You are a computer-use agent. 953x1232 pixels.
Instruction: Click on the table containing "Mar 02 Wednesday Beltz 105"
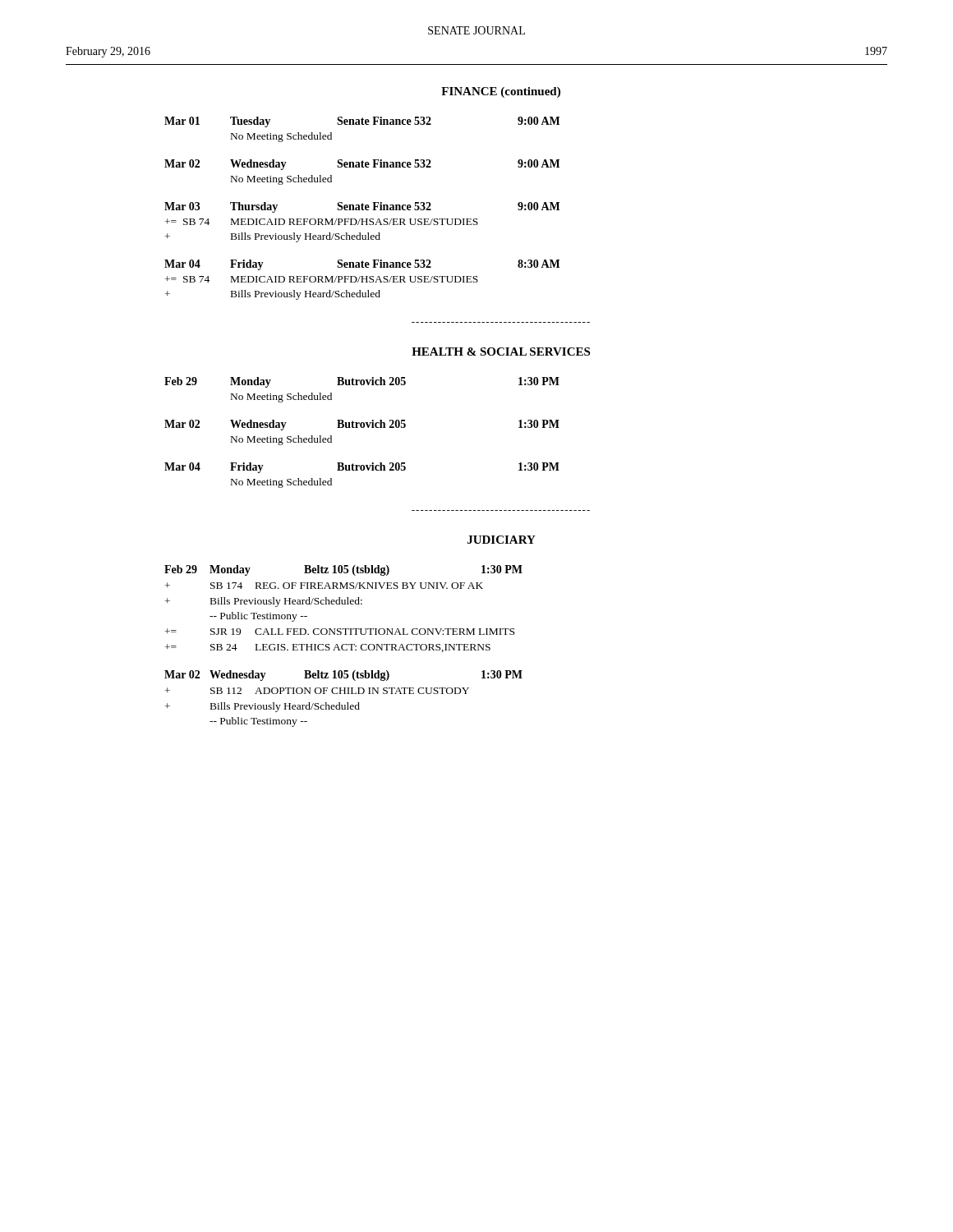coord(501,698)
